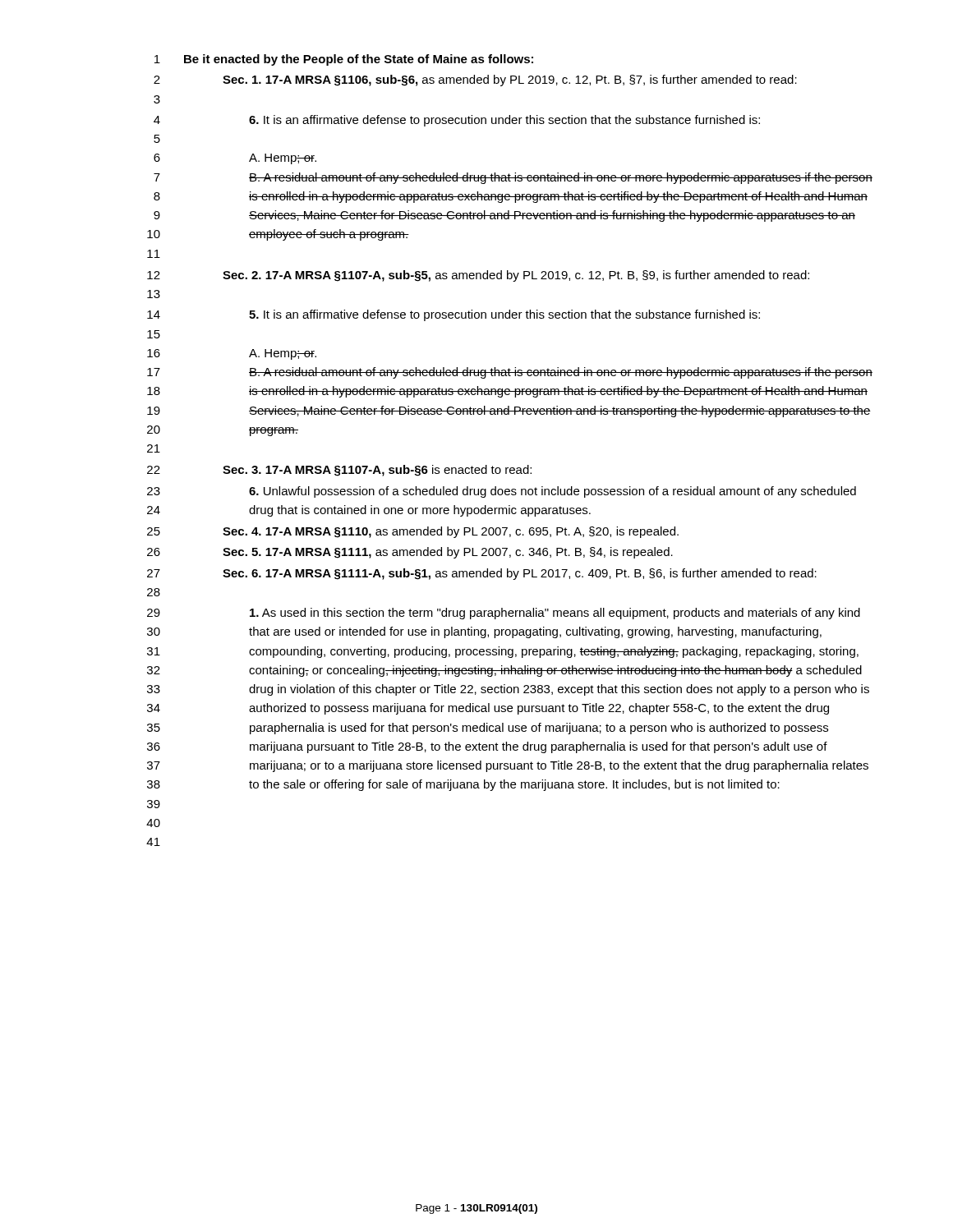This screenshot has width=953, height=1232.
Task: Click on the list item containing "25 Sec. 4. 17-A MRSA"
Action: (497, 531)
